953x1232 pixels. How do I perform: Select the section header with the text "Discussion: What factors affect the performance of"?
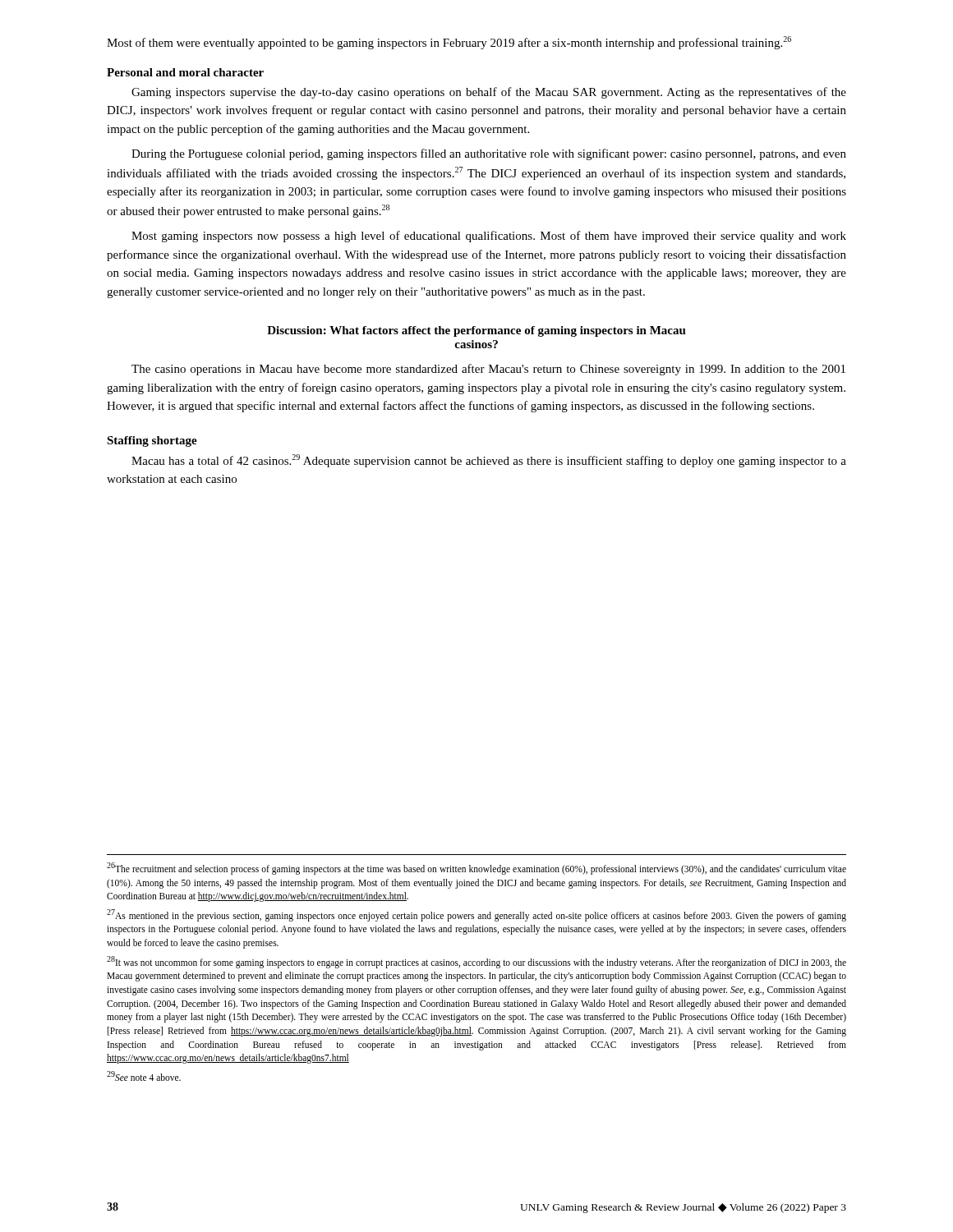476,337
